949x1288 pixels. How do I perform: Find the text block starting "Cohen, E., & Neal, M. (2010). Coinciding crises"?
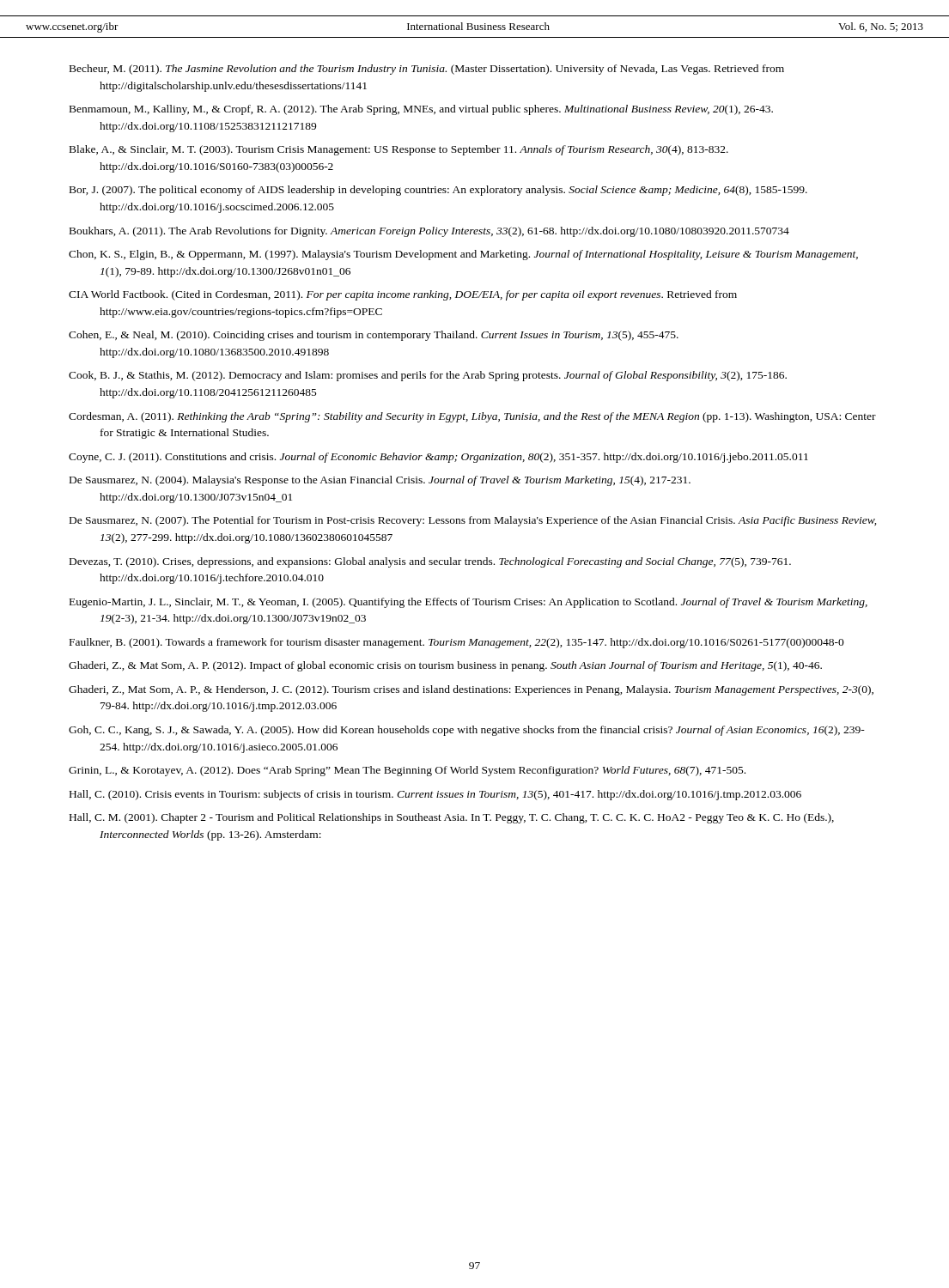374,343
